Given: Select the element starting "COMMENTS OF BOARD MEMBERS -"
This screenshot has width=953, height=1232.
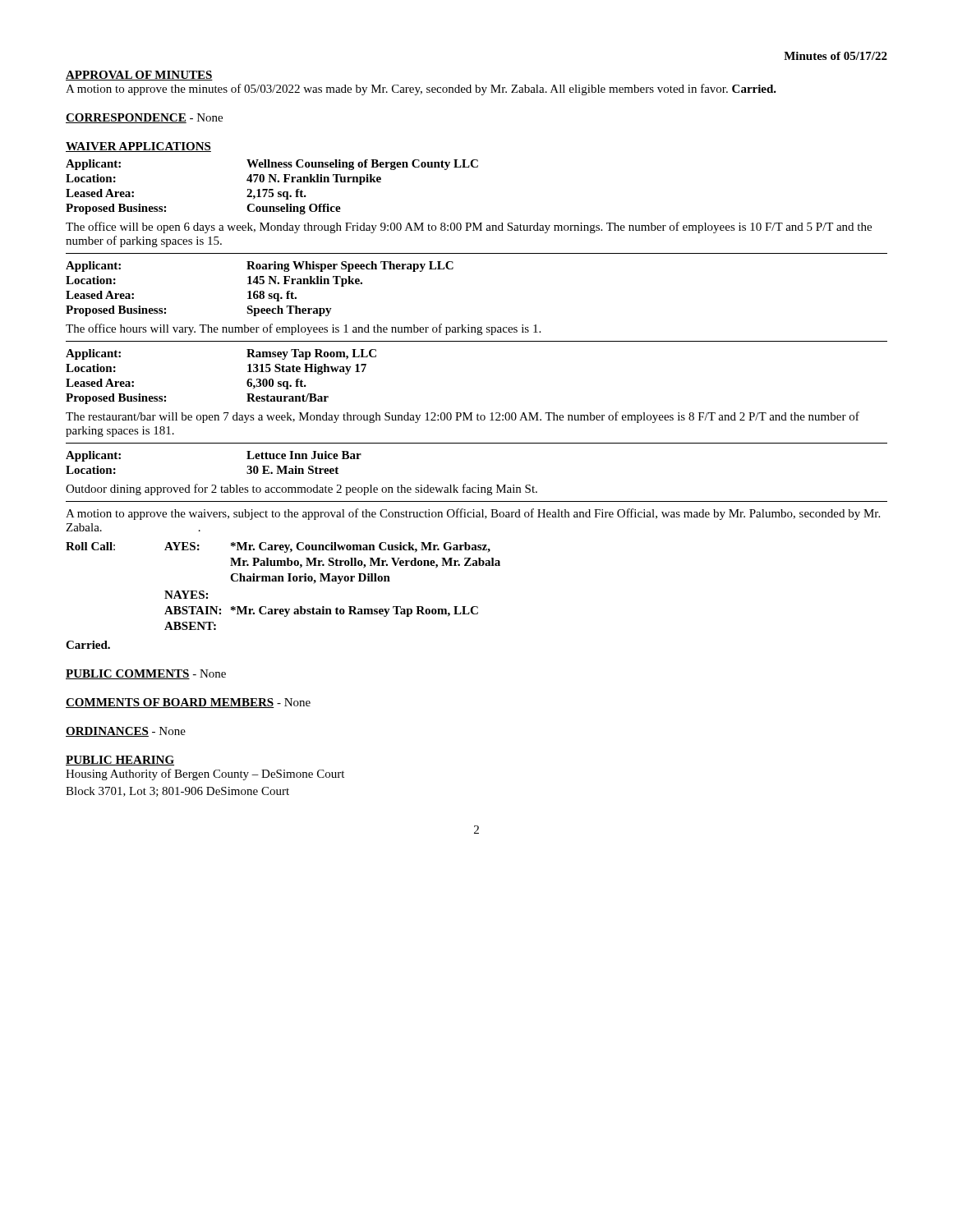Looking at the screenshot, I should point(188,702).
